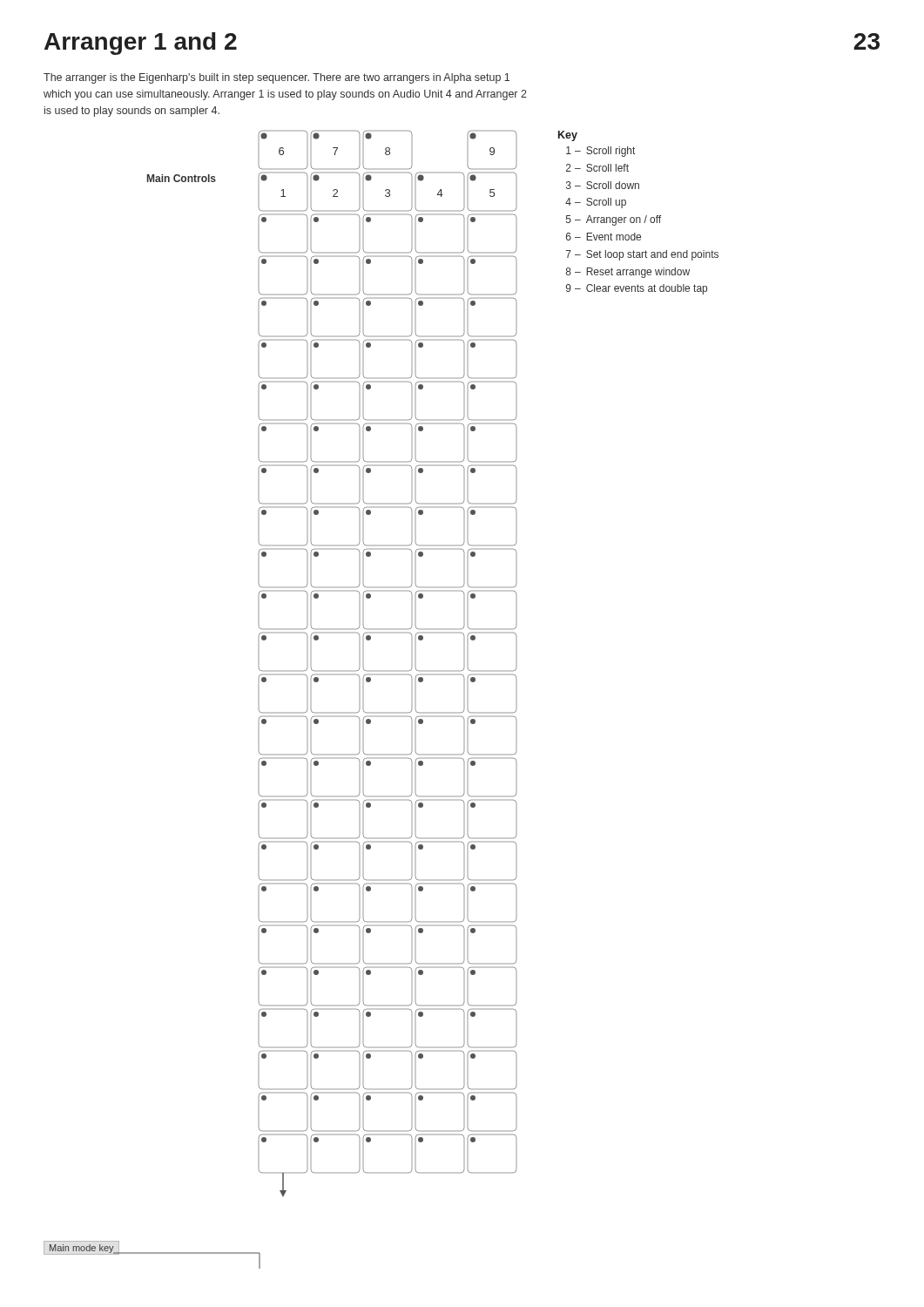The width and height of the screenshot is (924, 1307).
Task: Where is the passage that starts "3 – Scroll"?
Action: pyautogui.click(x=599, y=186)
